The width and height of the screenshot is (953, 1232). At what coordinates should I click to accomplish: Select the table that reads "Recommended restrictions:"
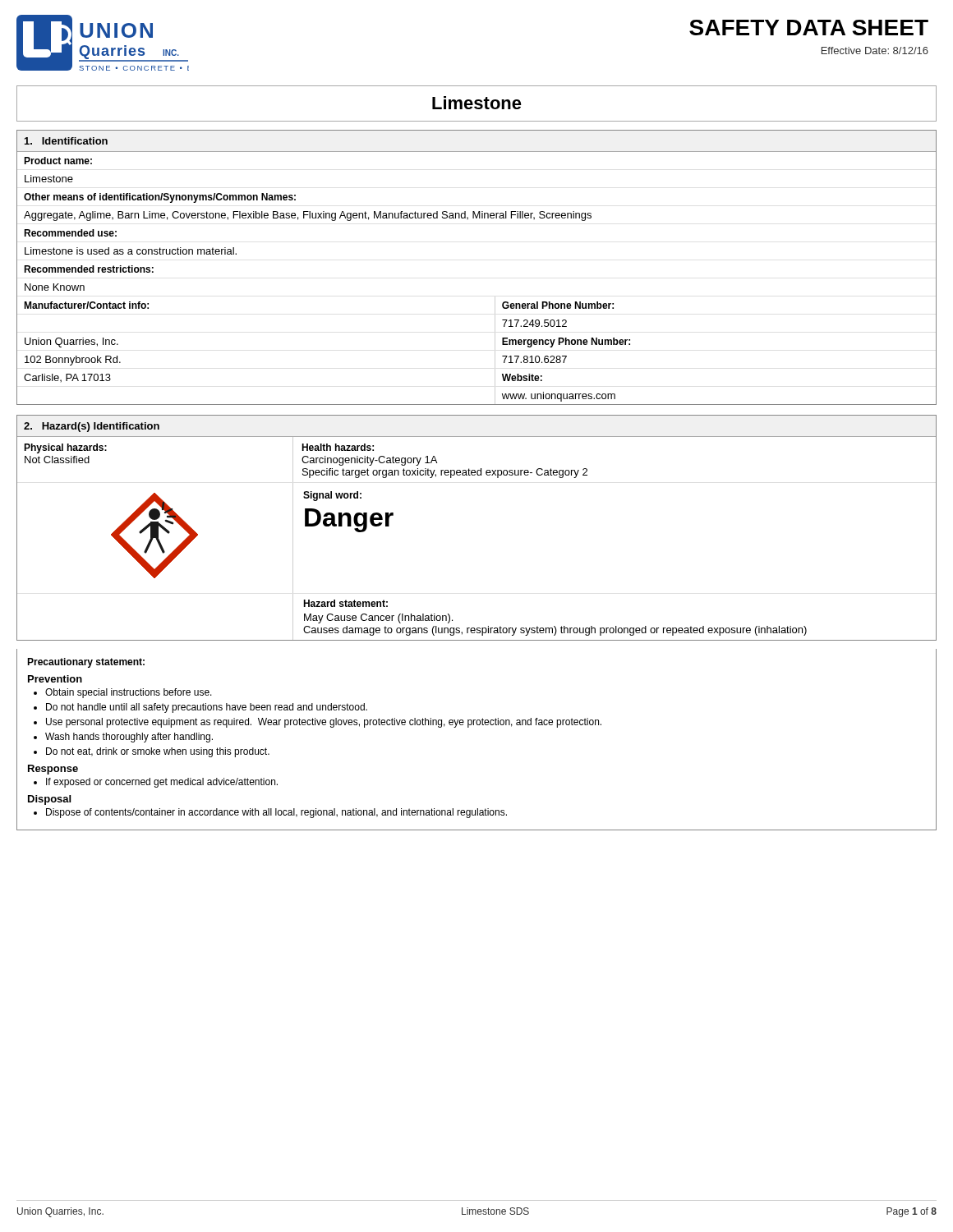(476, 267)
